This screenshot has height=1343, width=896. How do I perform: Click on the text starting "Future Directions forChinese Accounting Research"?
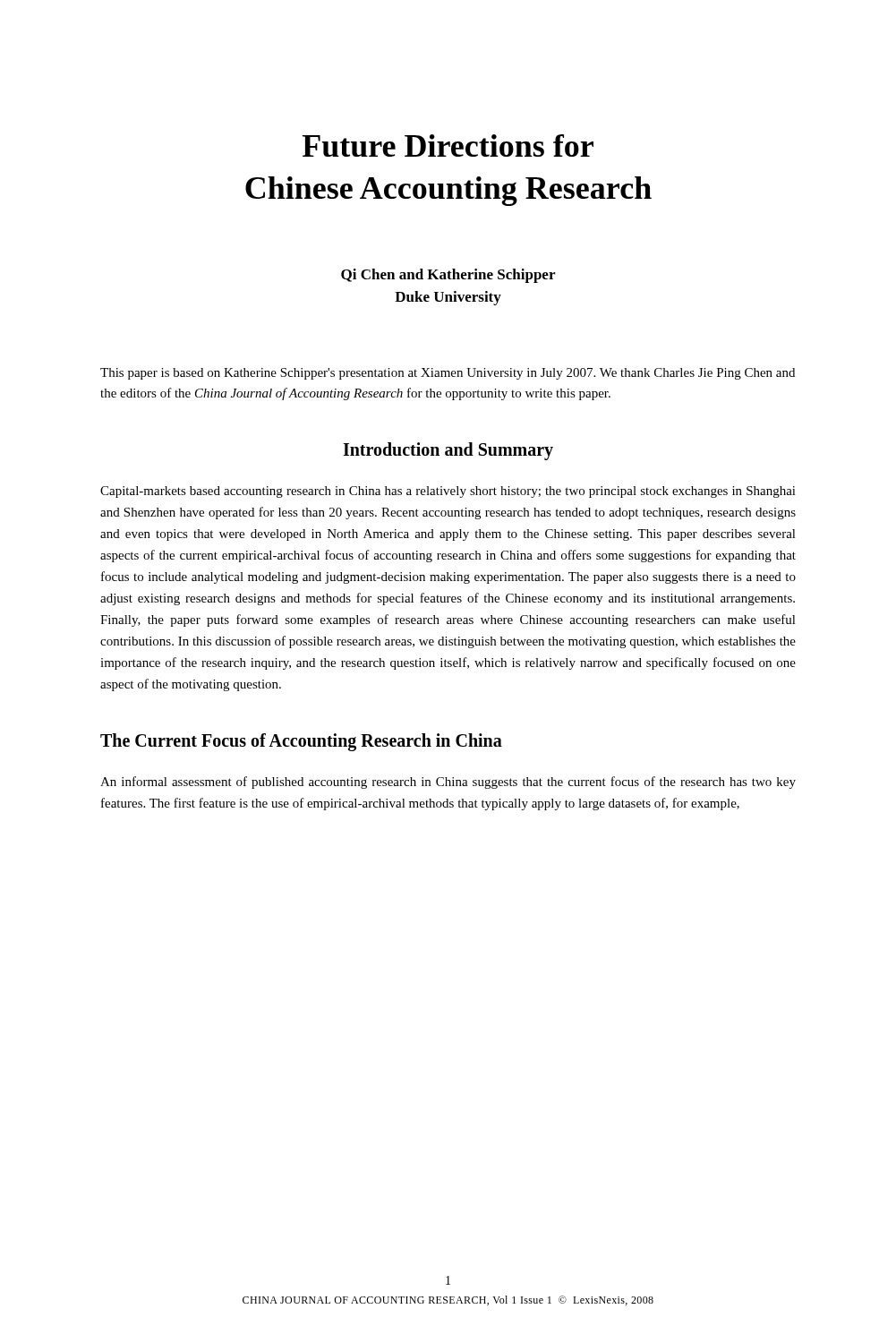click(x=448, y=167)
